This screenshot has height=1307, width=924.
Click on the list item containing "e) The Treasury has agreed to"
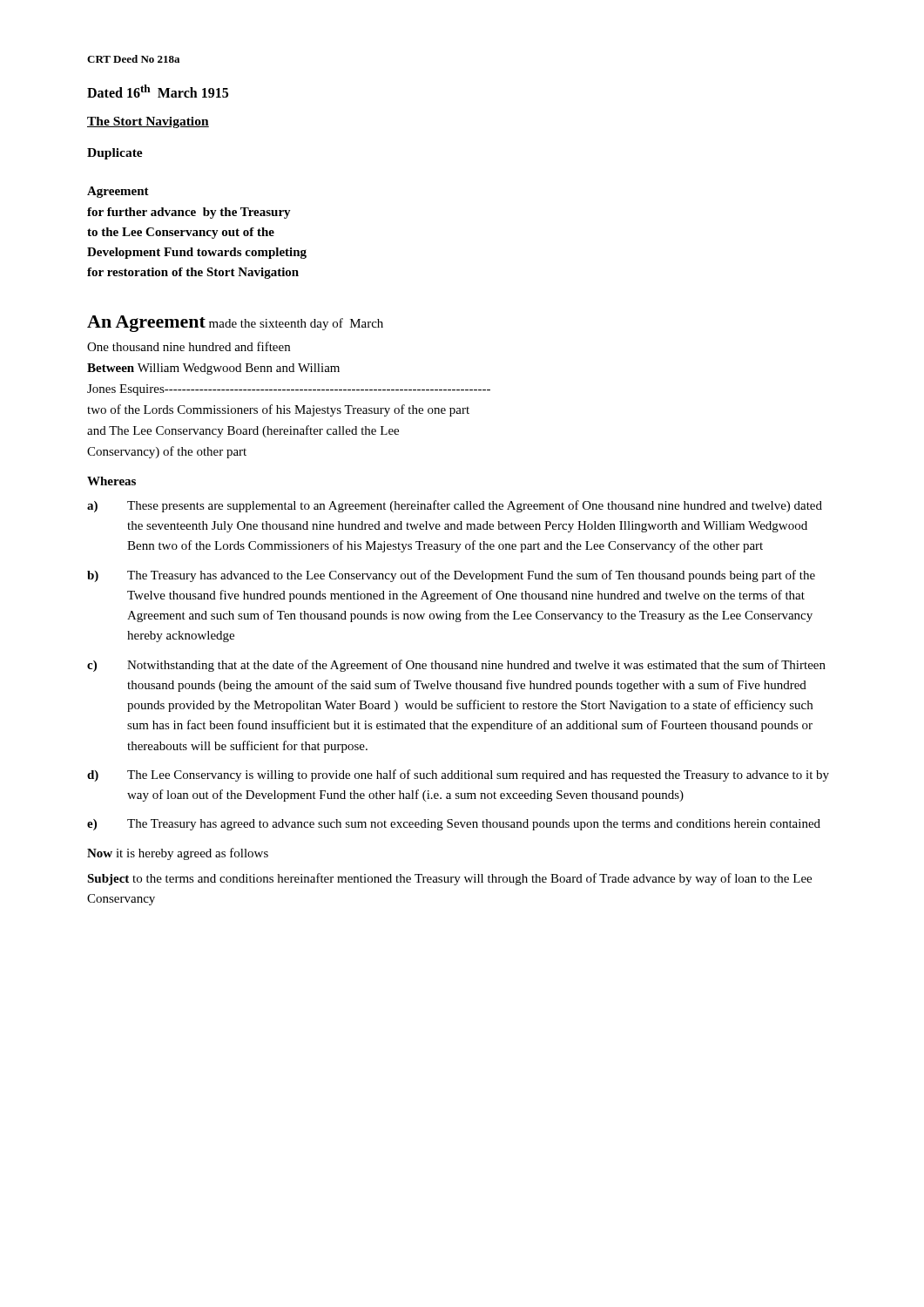(462, 824)
